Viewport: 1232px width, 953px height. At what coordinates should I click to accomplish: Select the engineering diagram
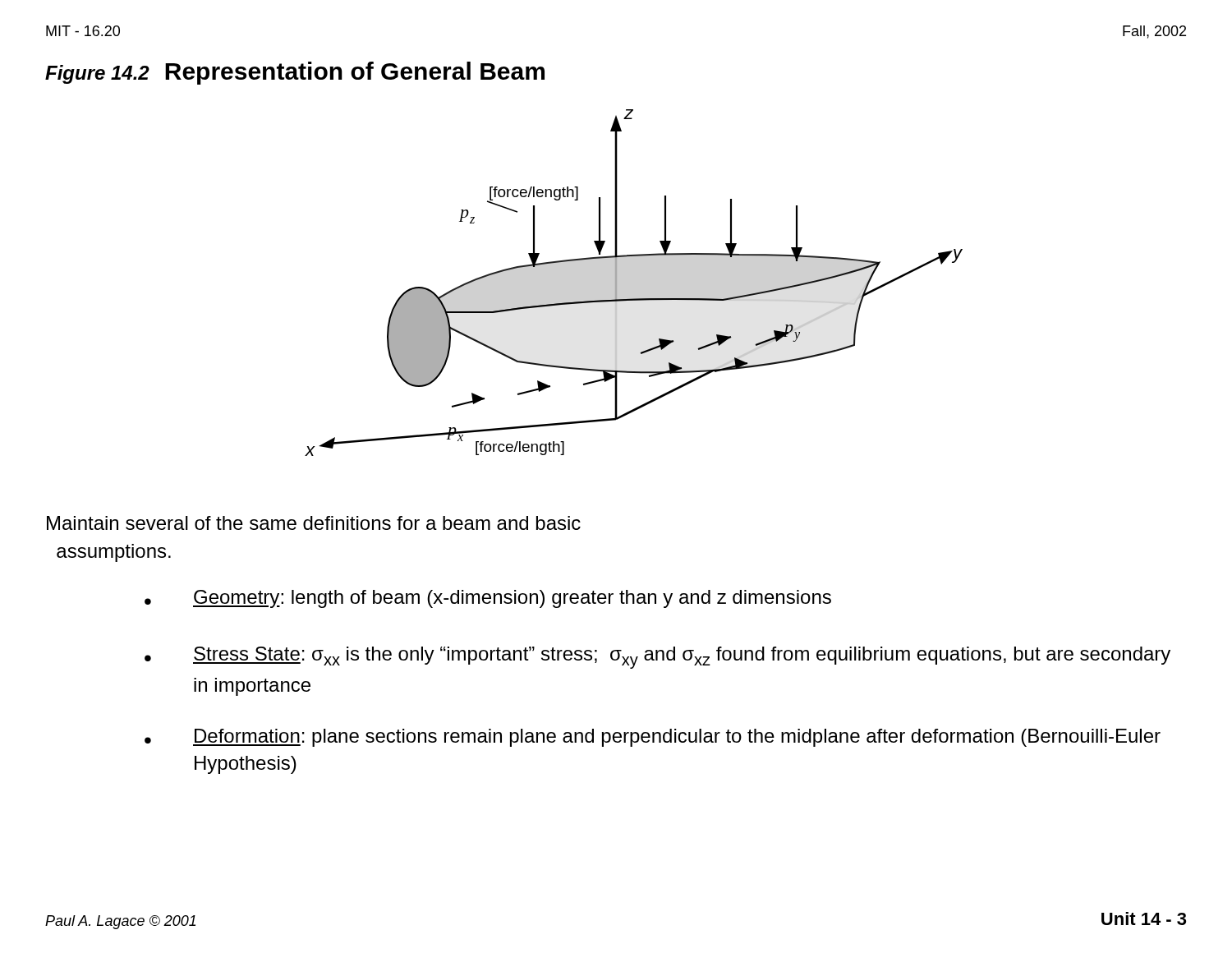[x=616, y=288]
